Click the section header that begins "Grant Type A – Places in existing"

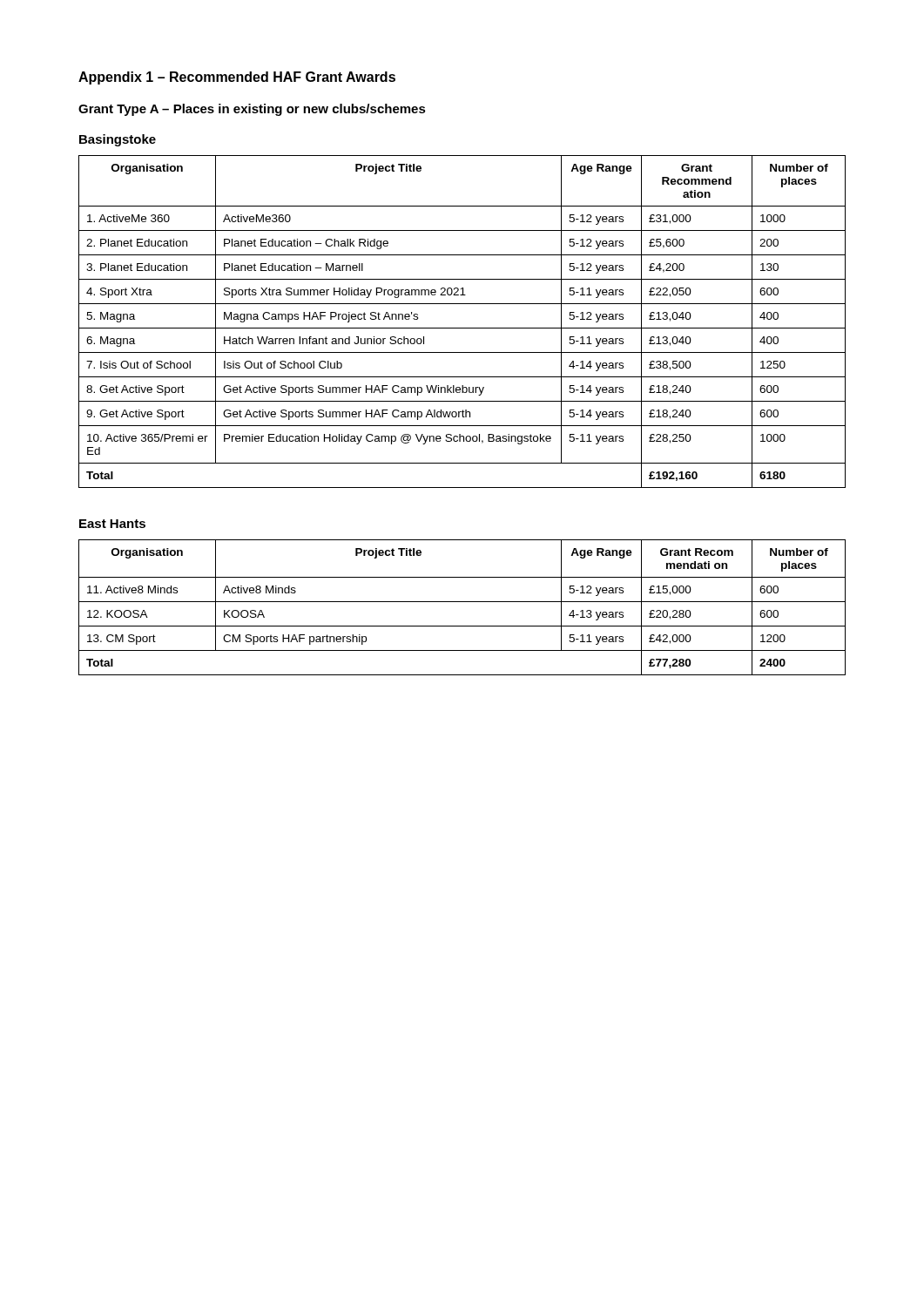pyautogui.click(x=252, y=108)
